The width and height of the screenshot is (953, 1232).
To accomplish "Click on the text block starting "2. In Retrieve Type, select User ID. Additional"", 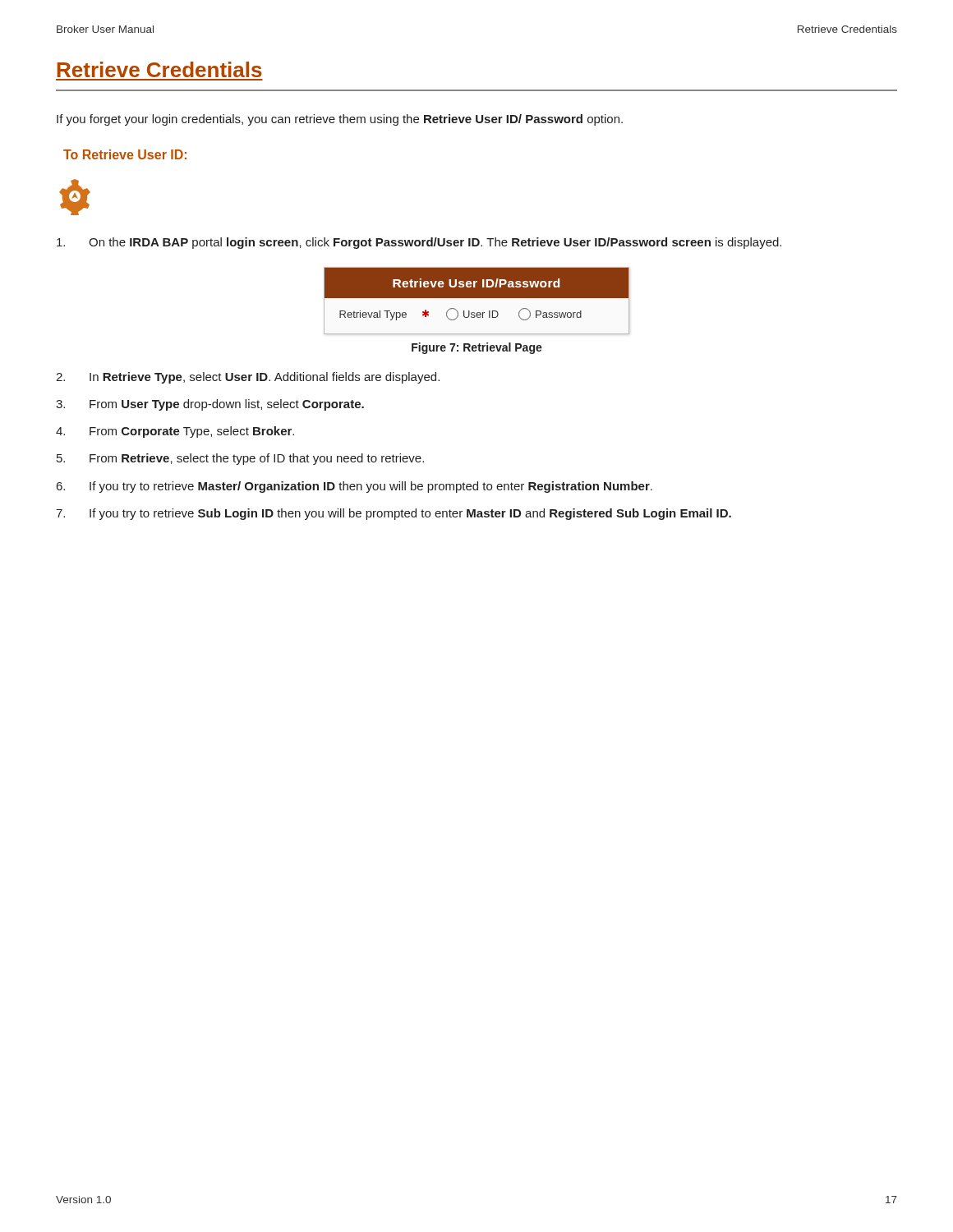I will click(x=248, y=378).
